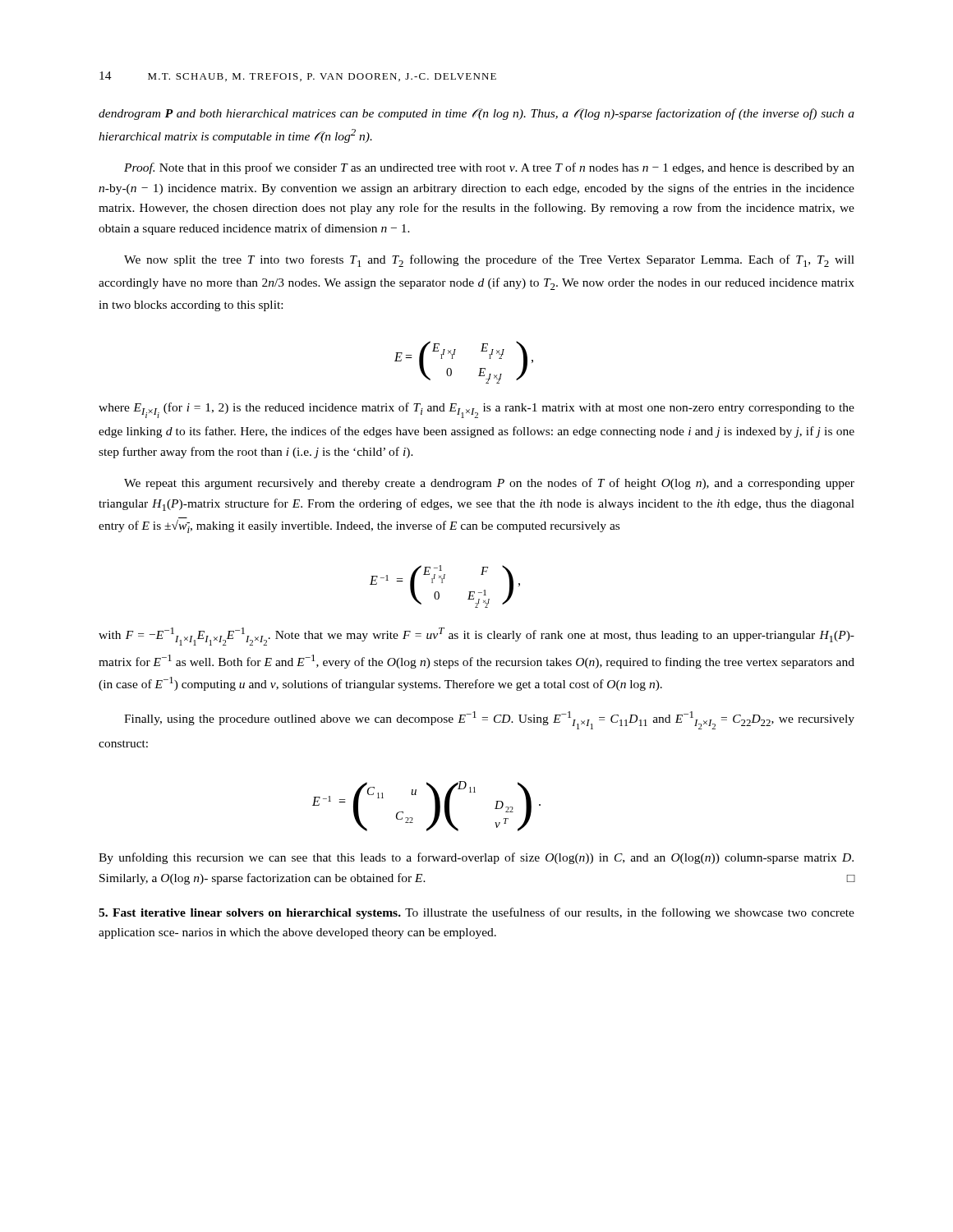The image size is (953, 1232).
Task: Find the region starting "We now split the tree T"
Action: tap(476, 282)
